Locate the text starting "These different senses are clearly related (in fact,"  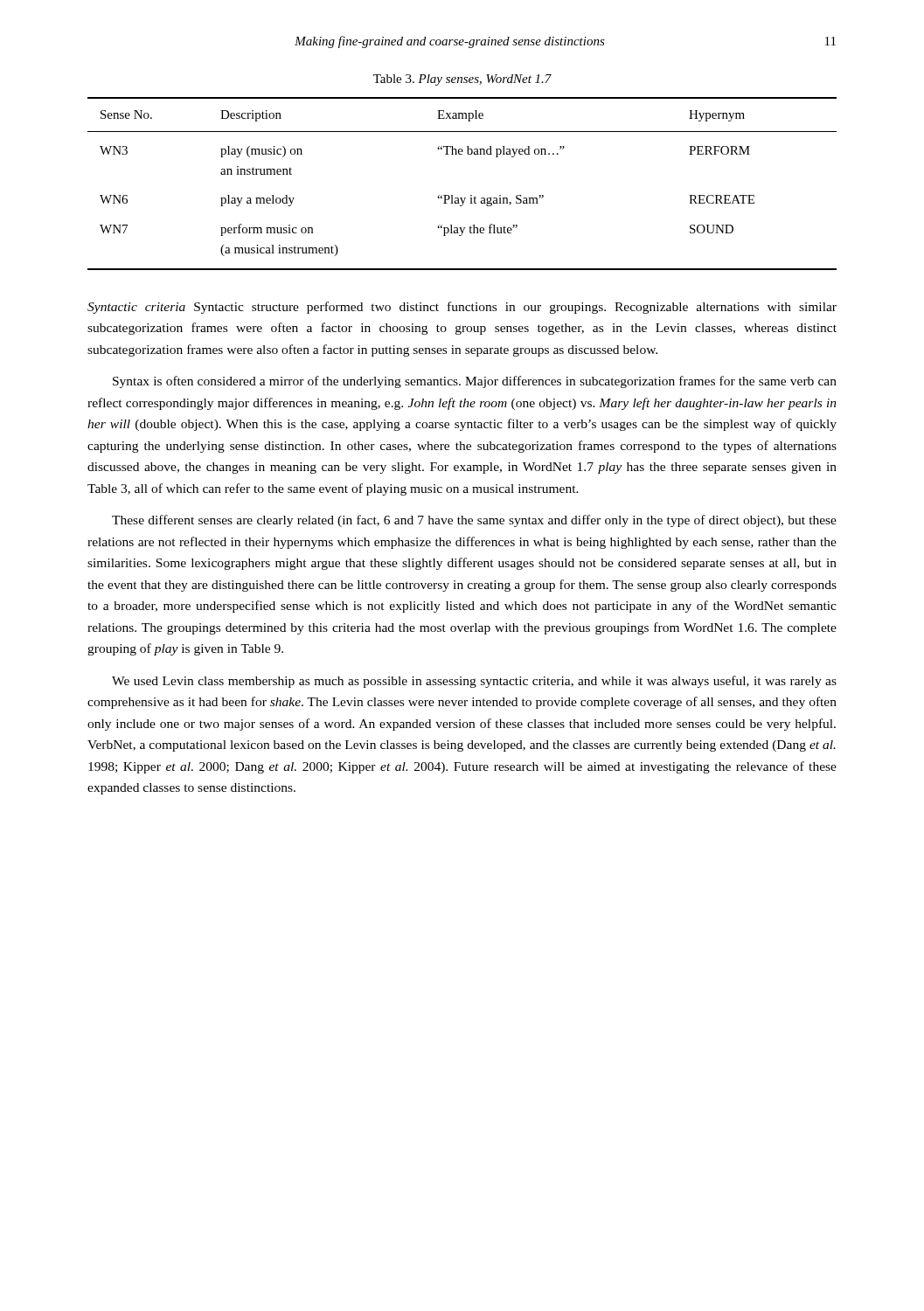click(462, 584)
